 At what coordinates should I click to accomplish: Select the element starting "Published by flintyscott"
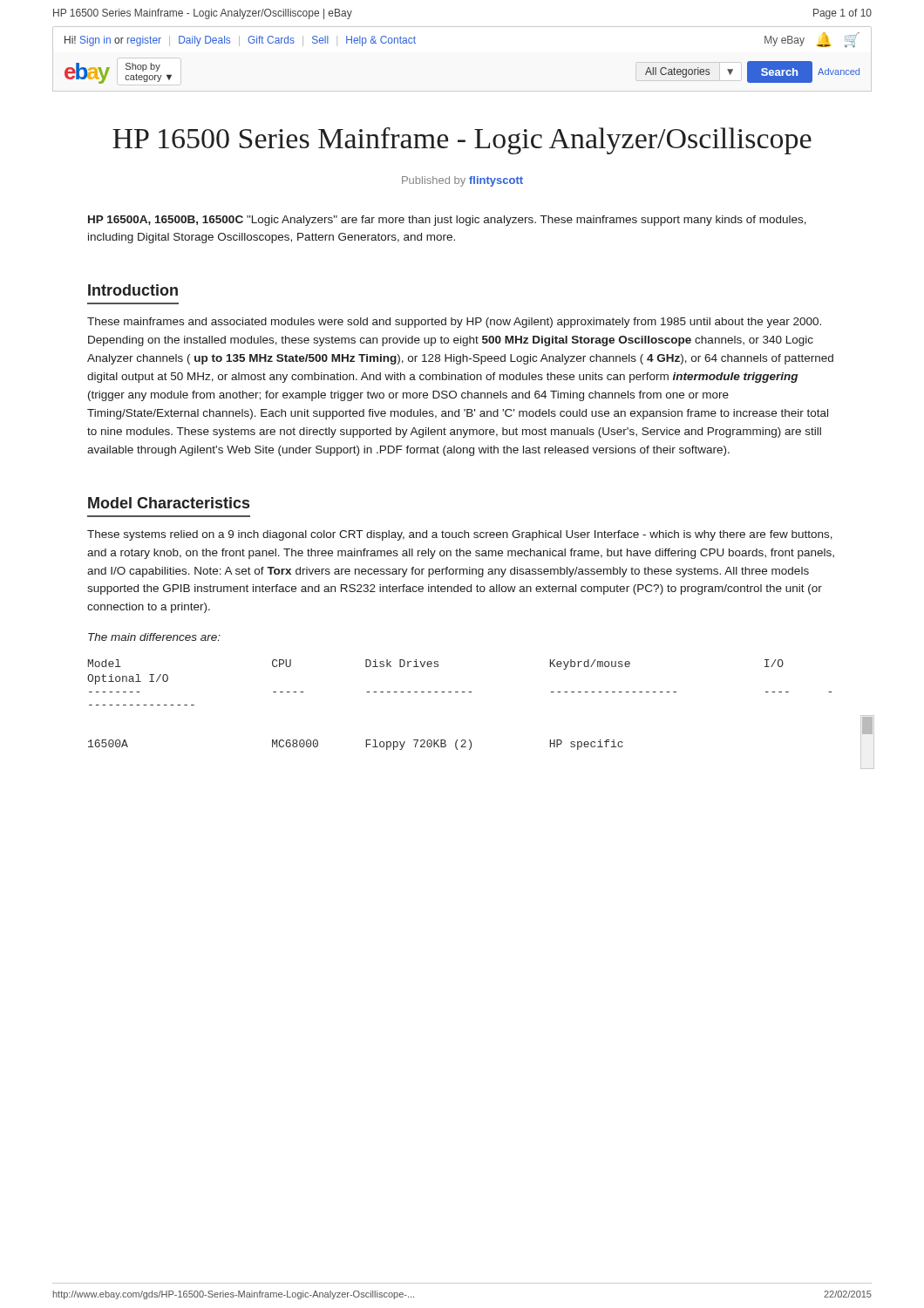[462, 180]
